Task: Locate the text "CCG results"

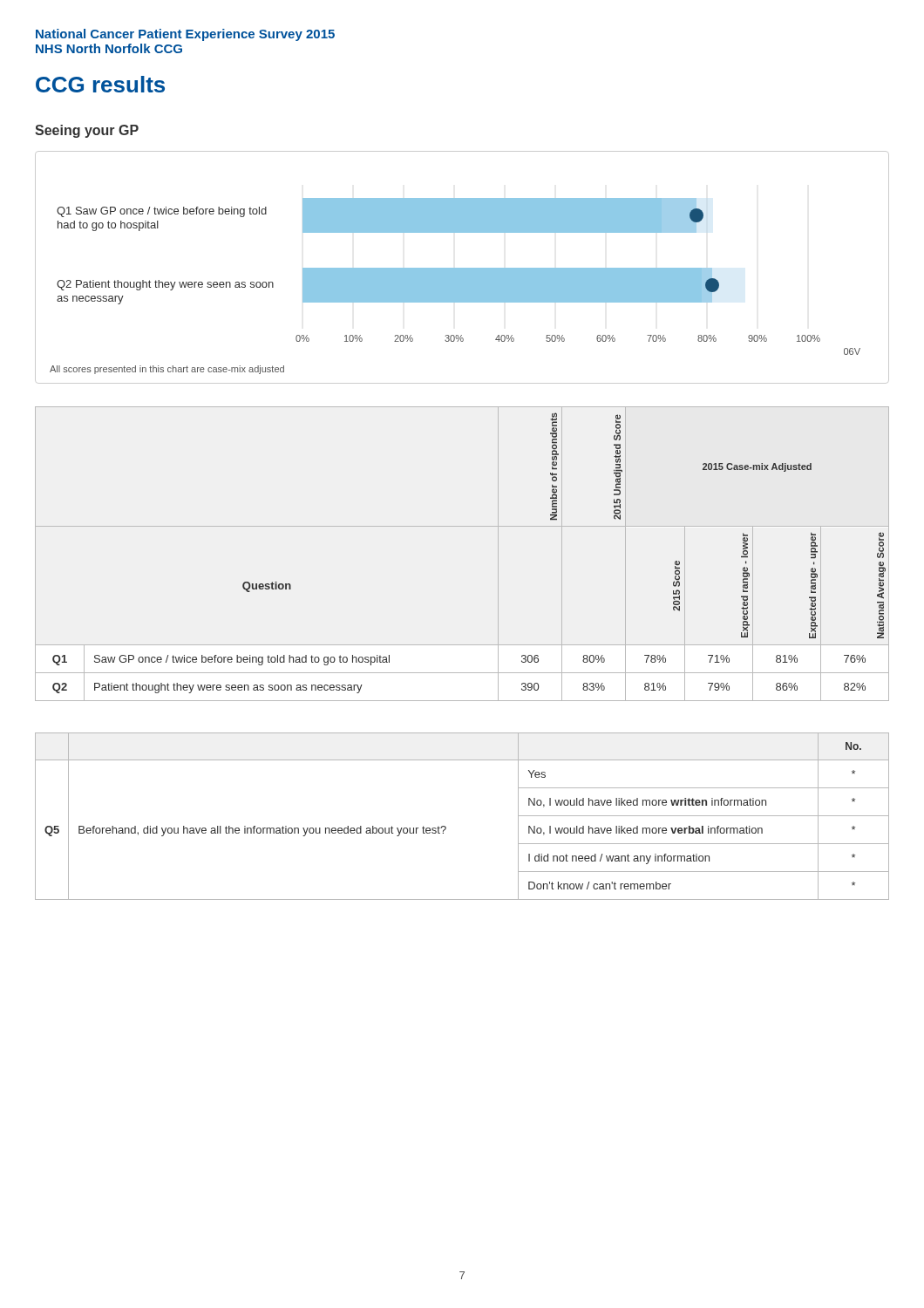Action: coord(100,85)
